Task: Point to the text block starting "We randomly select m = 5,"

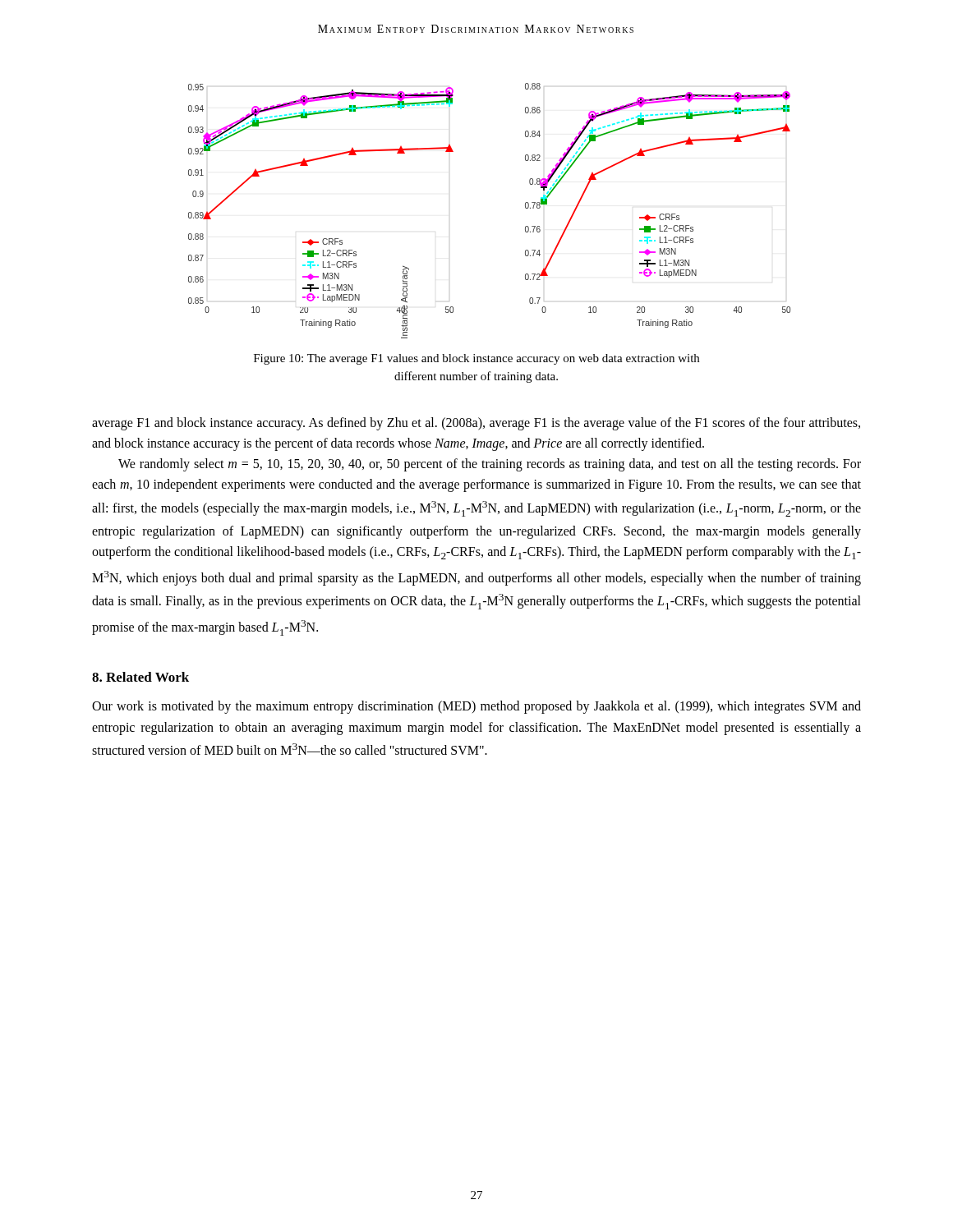Action: coord(476,547)
